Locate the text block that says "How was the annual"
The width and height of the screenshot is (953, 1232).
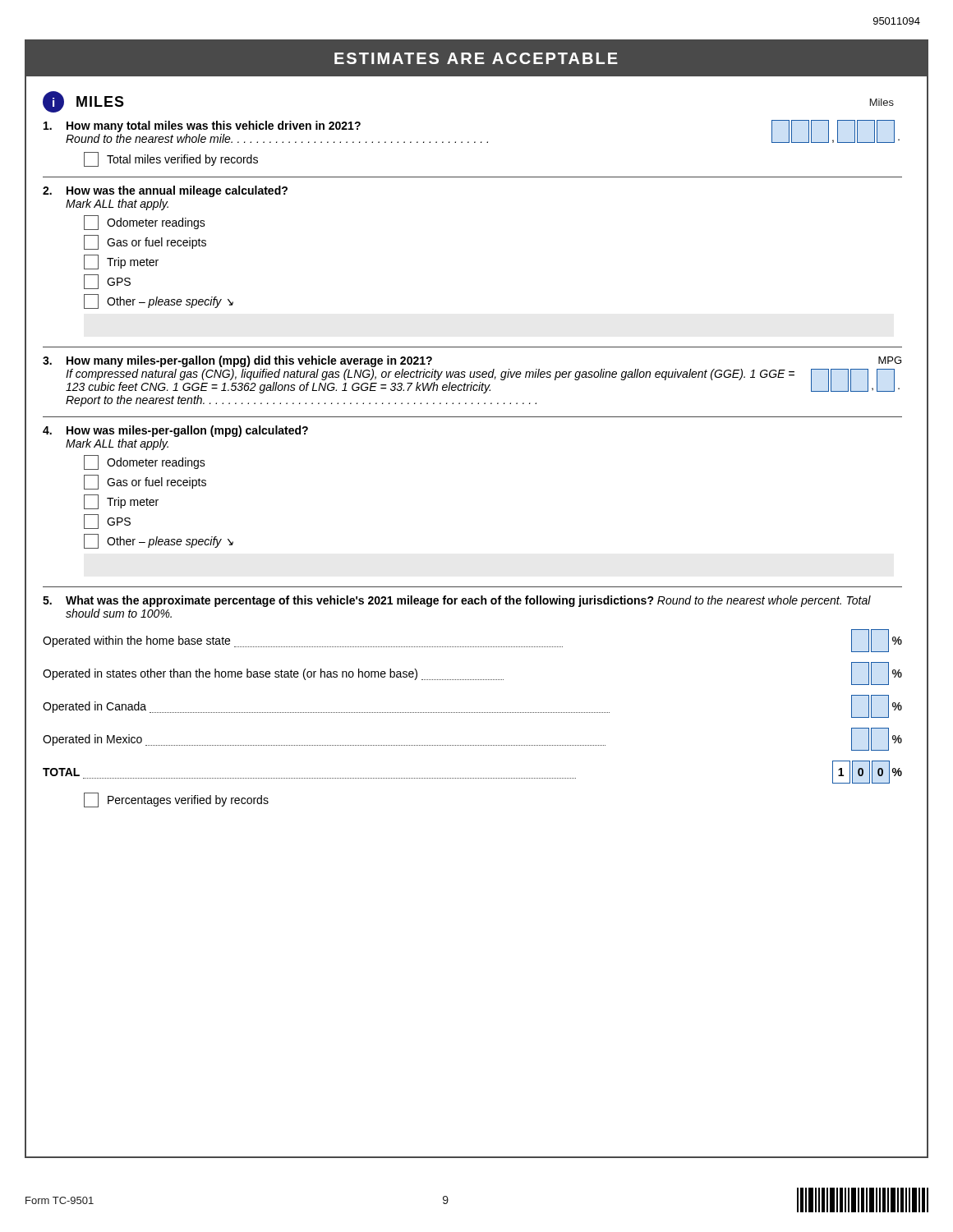coord(165,191)
